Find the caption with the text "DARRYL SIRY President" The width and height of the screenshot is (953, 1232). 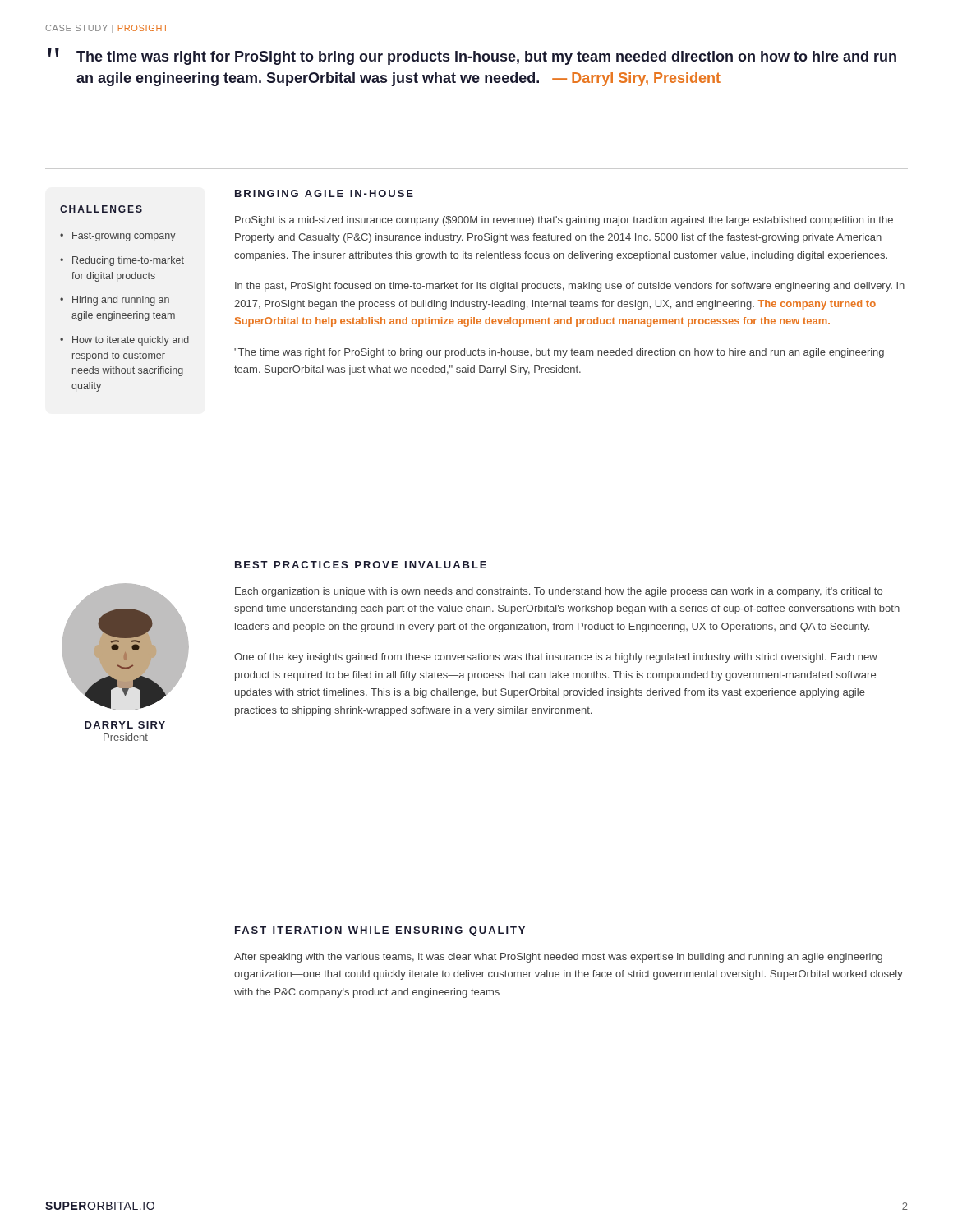tap(125, 731)
